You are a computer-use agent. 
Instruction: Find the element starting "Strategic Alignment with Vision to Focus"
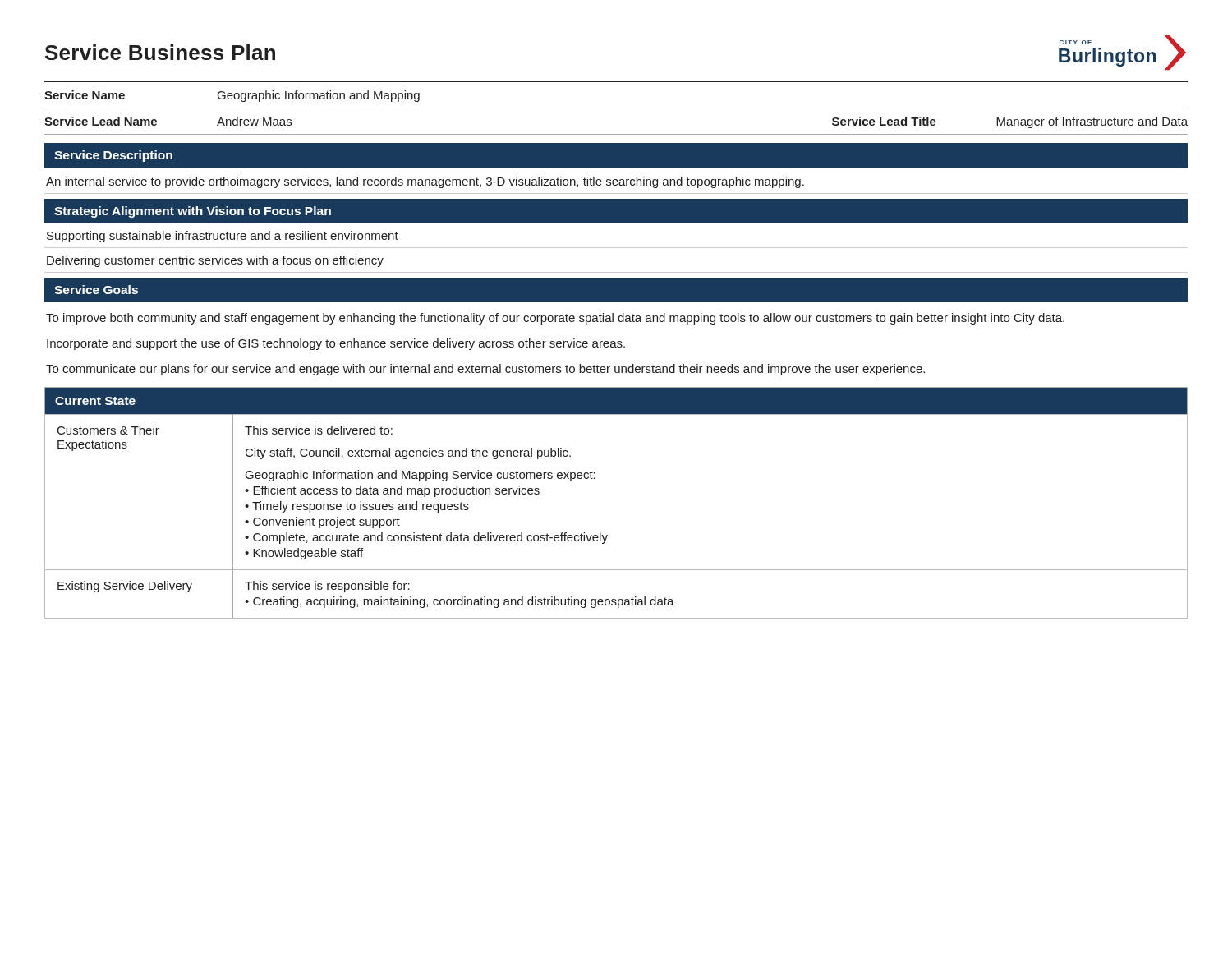pyautogui.click(x=193, y=211)
